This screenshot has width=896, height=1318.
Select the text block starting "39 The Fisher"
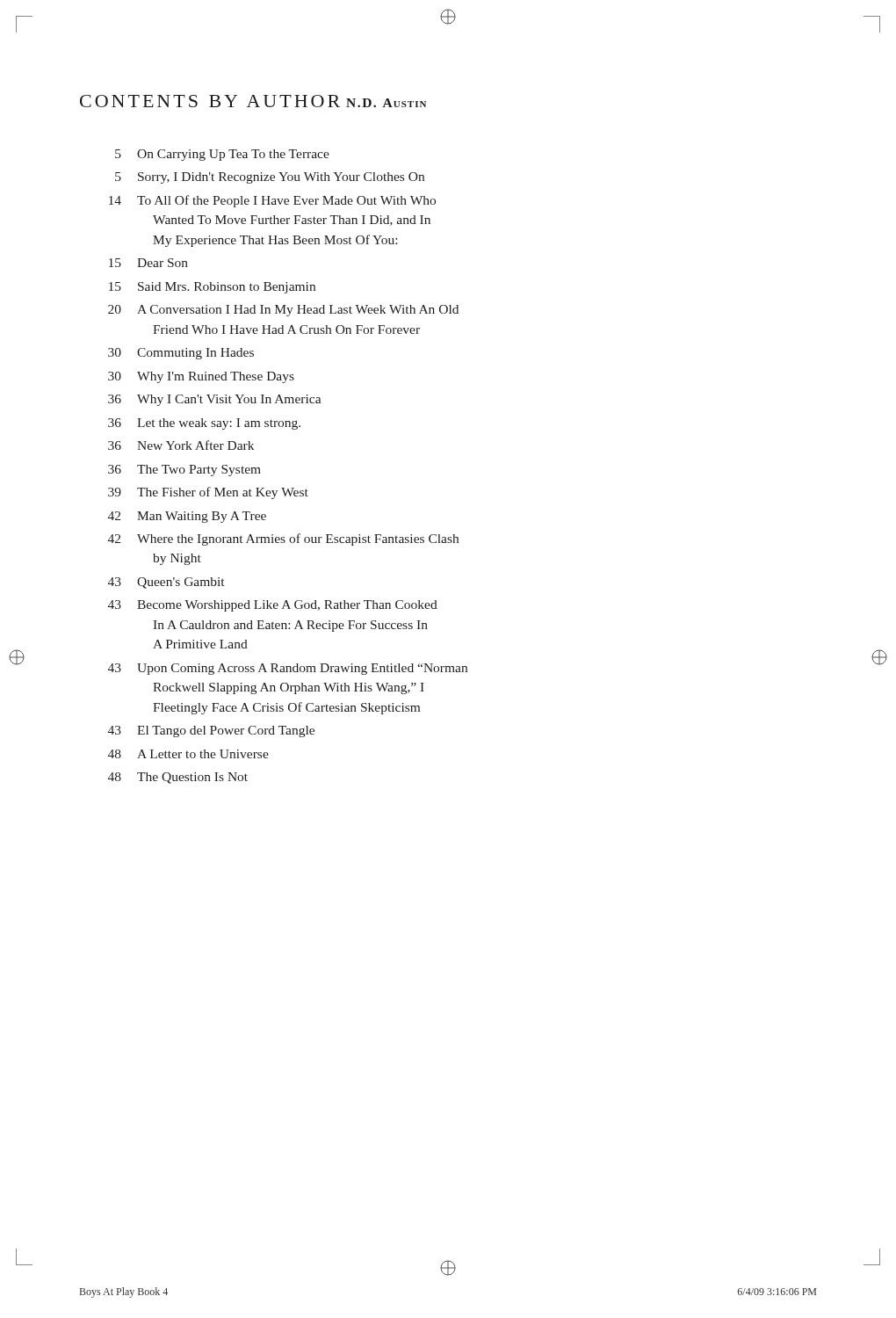point(208,493)
